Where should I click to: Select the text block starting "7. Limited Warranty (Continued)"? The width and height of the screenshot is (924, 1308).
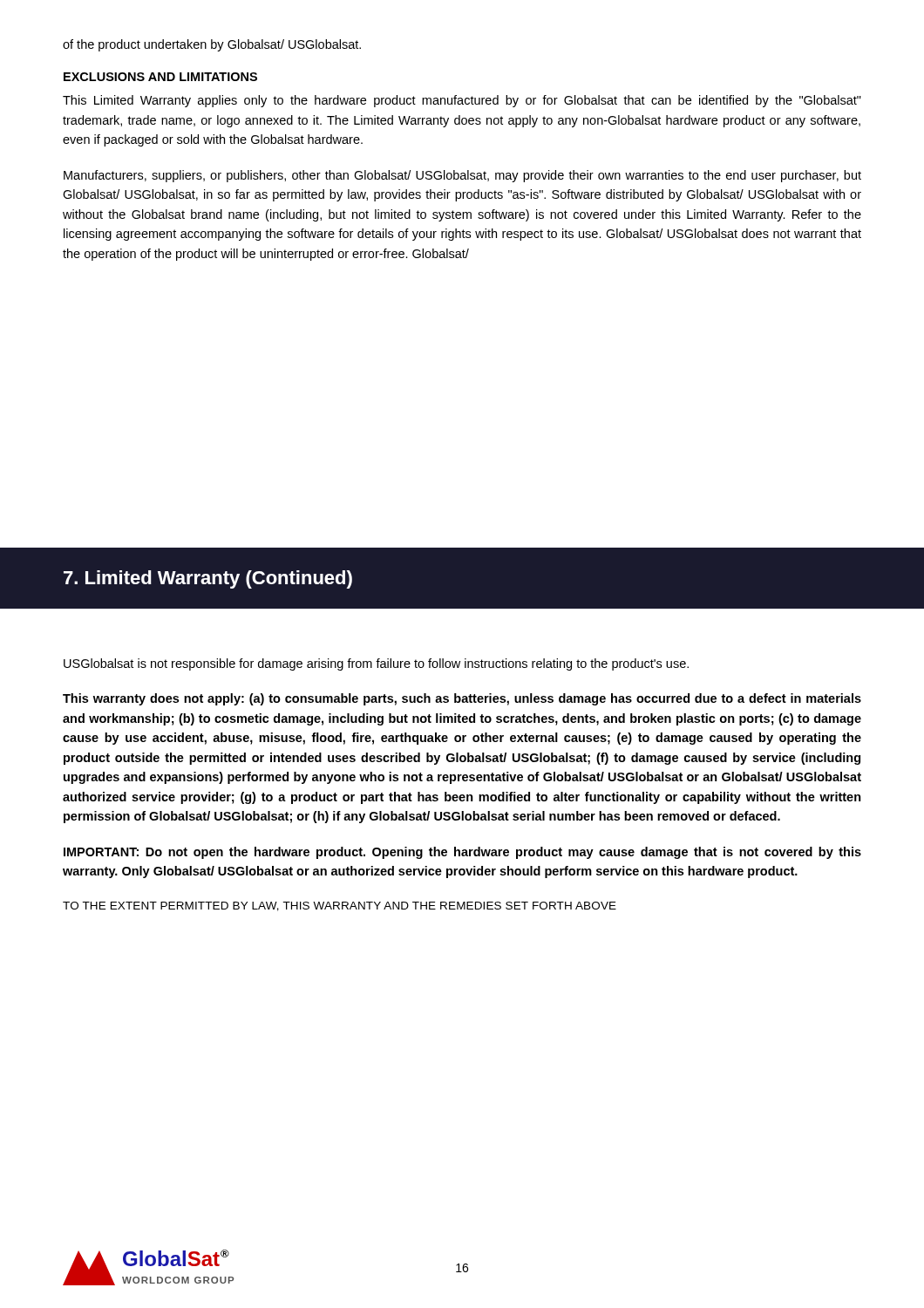coord(208,579)
